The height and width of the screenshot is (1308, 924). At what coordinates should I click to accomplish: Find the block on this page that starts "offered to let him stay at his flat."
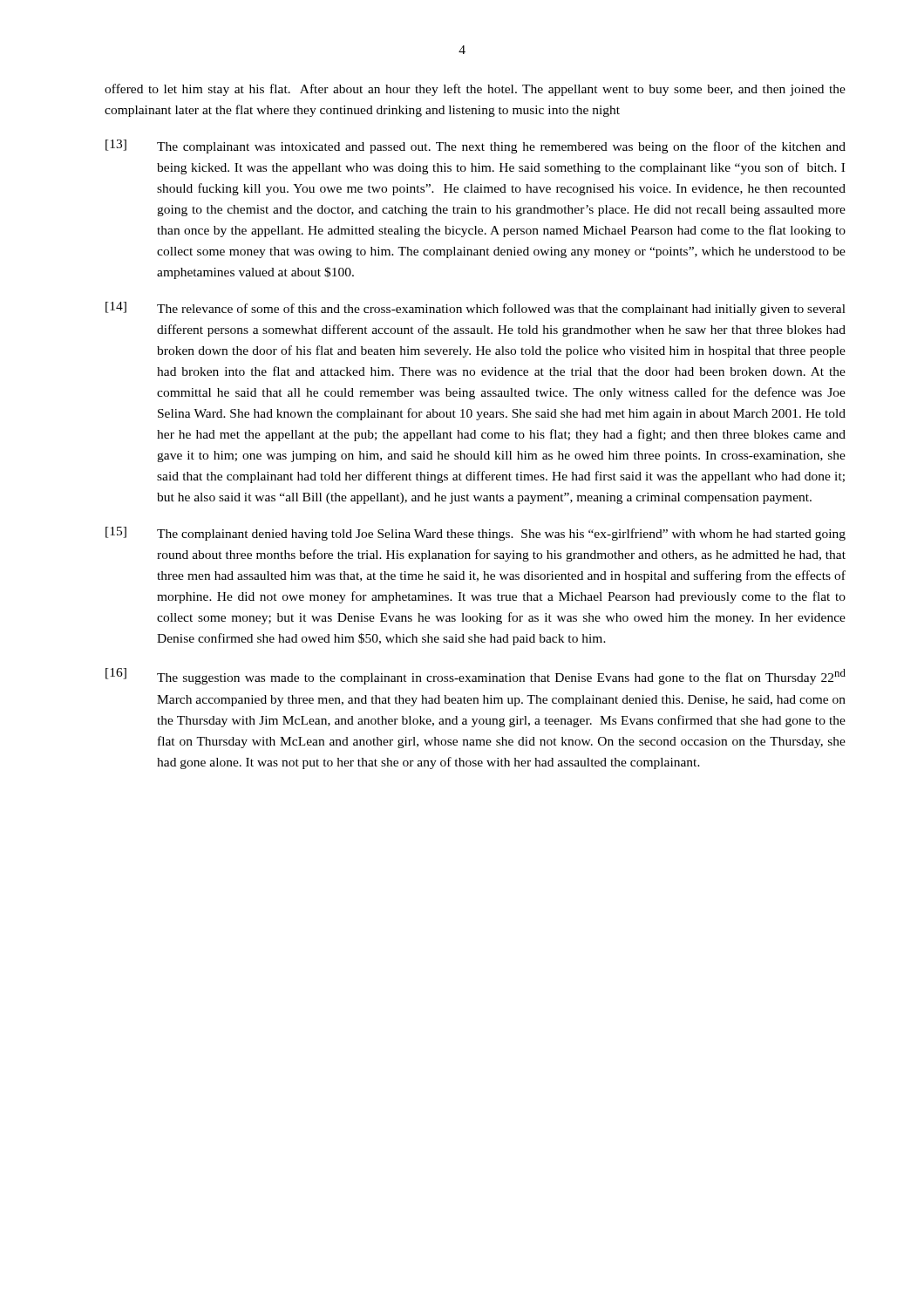pyautogui.click(x=475, y=99)
